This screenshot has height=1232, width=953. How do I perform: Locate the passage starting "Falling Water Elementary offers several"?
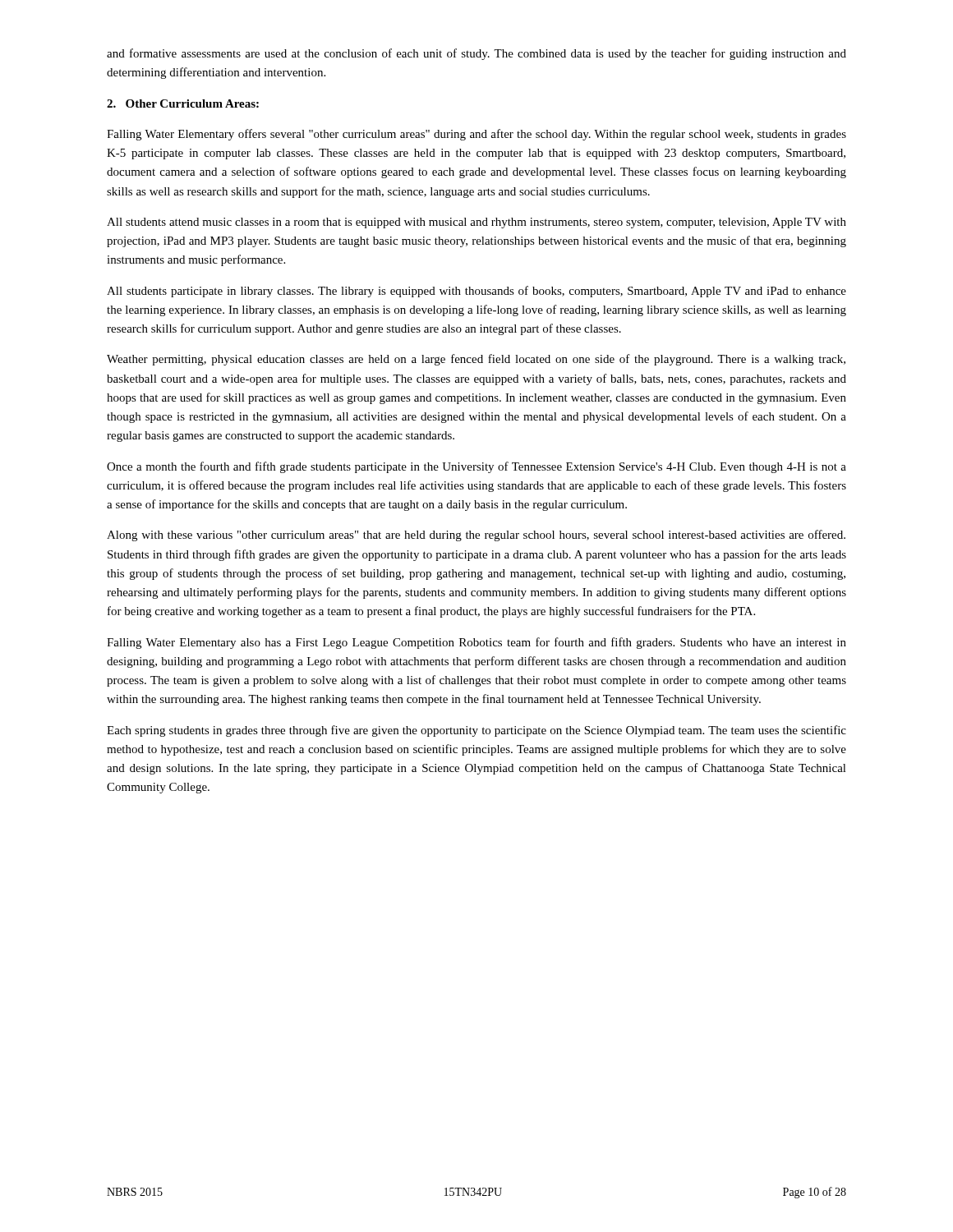pos(476,162)
